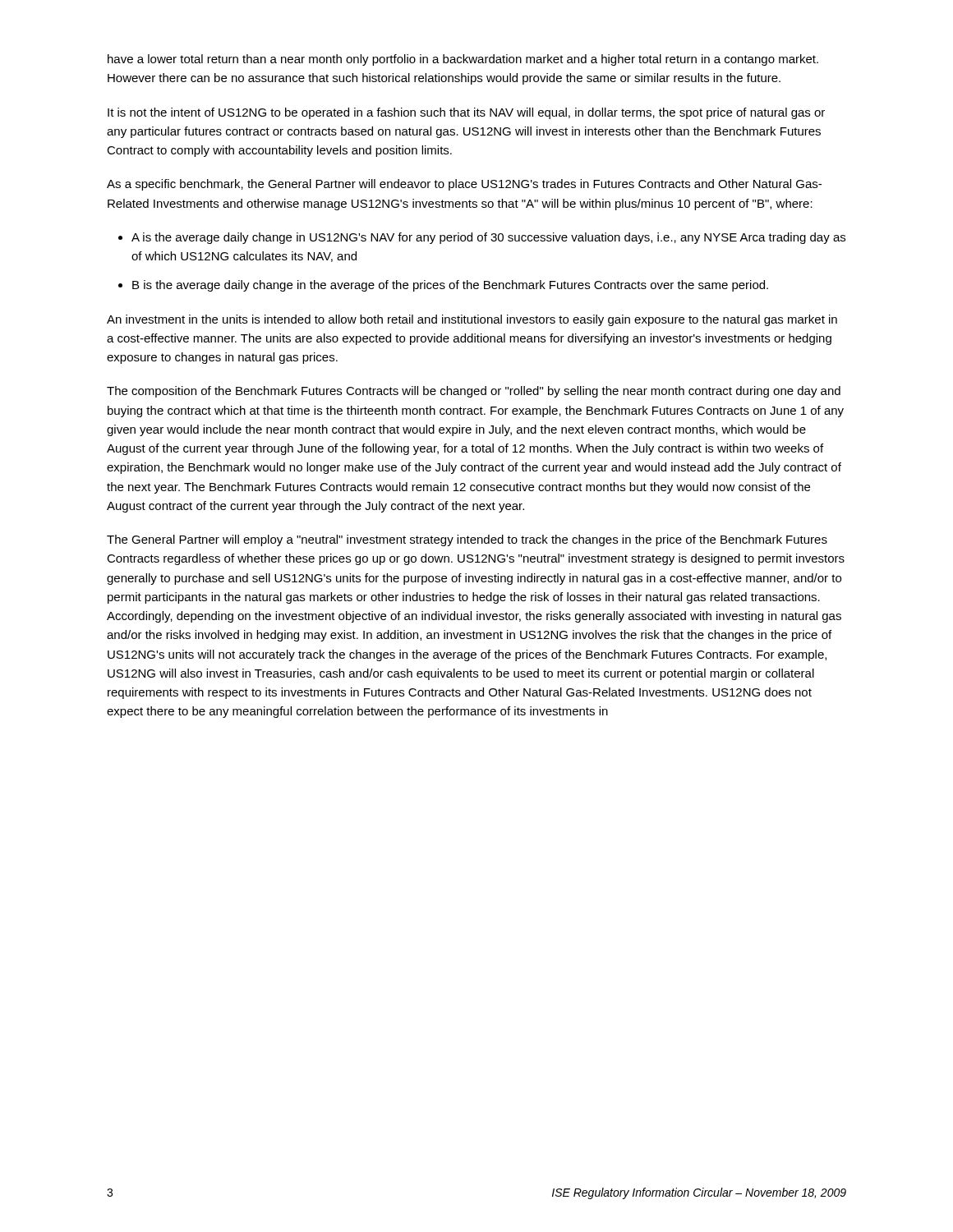Locate the region starting "The General Partner will"
Viewport: 953px width, 1232px height.
(476, 625)
